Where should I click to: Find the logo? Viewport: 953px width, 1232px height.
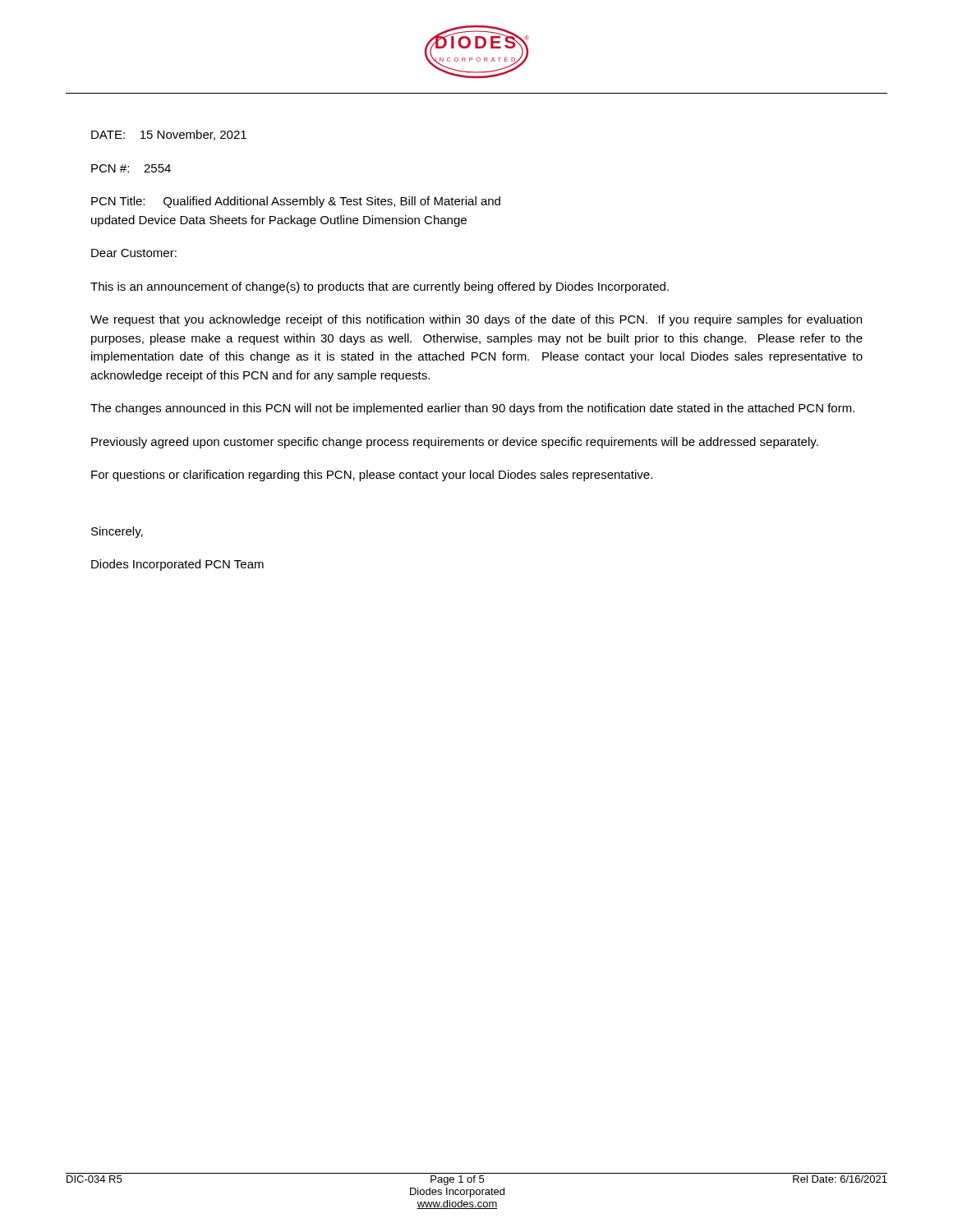[x=476, y=53]
